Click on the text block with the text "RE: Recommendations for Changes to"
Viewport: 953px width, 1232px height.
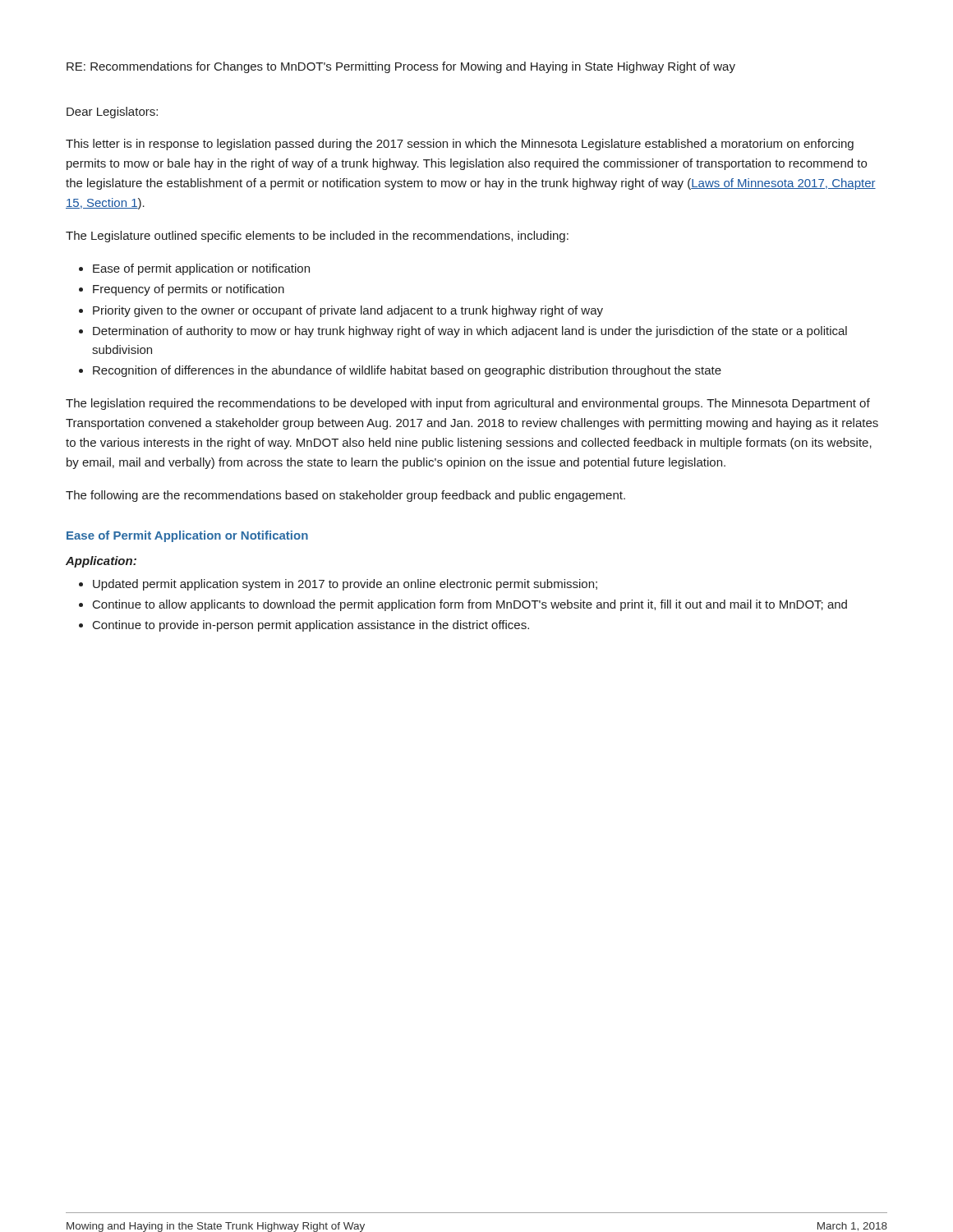point(400,66)
